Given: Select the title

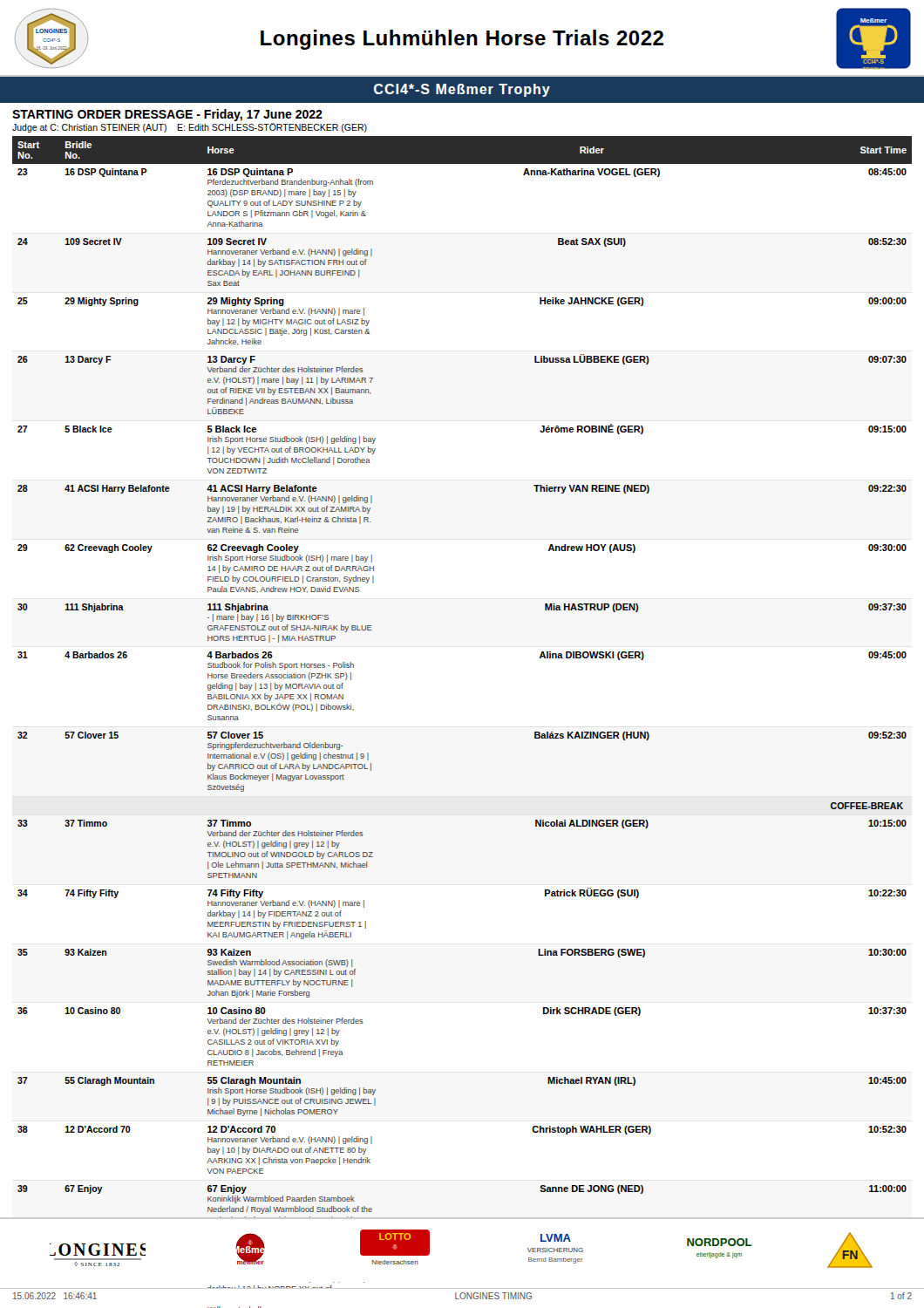Looking at the screenshot, I should pos(462,89).
